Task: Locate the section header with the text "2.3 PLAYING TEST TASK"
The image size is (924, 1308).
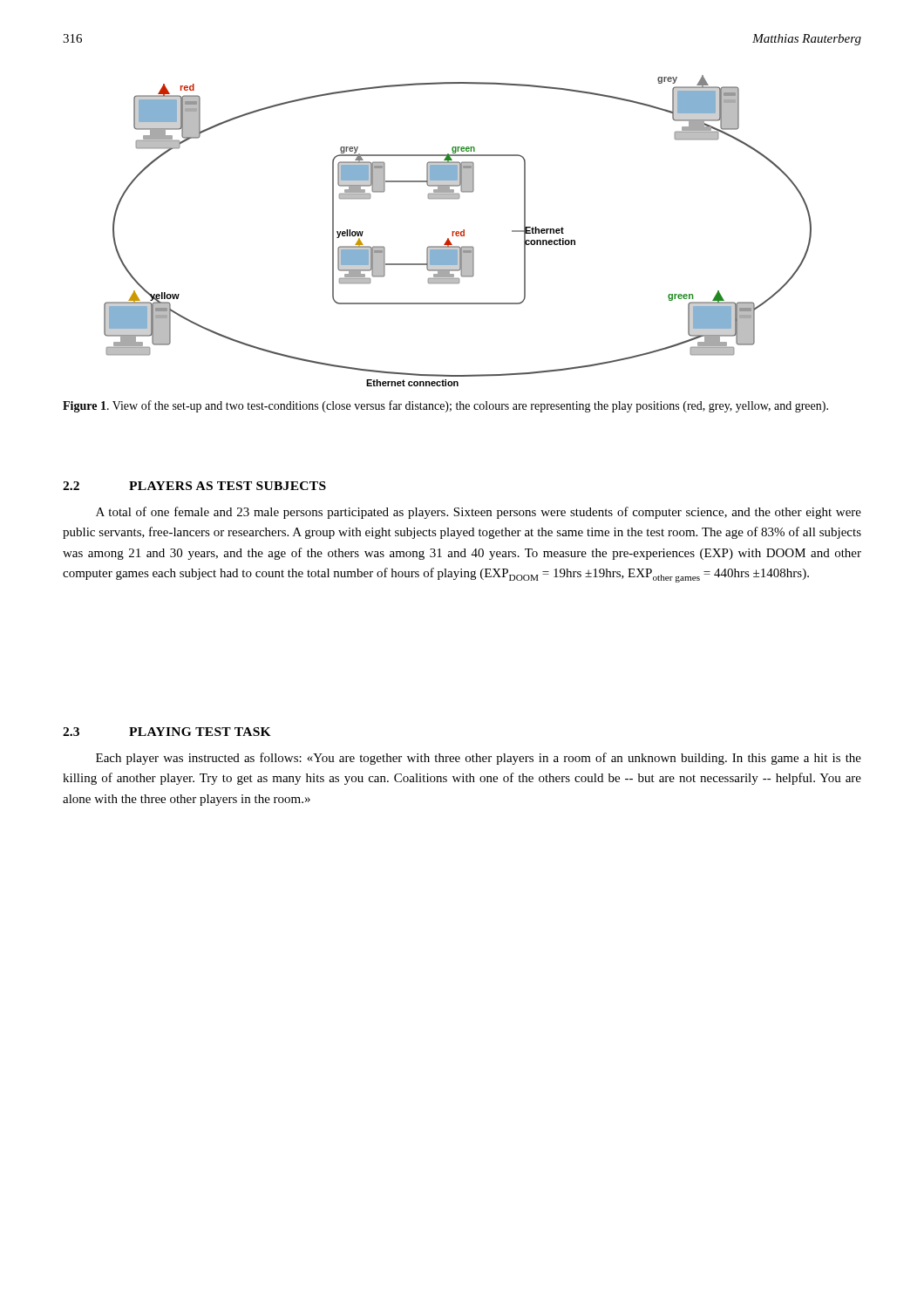Action: [167, 732]
